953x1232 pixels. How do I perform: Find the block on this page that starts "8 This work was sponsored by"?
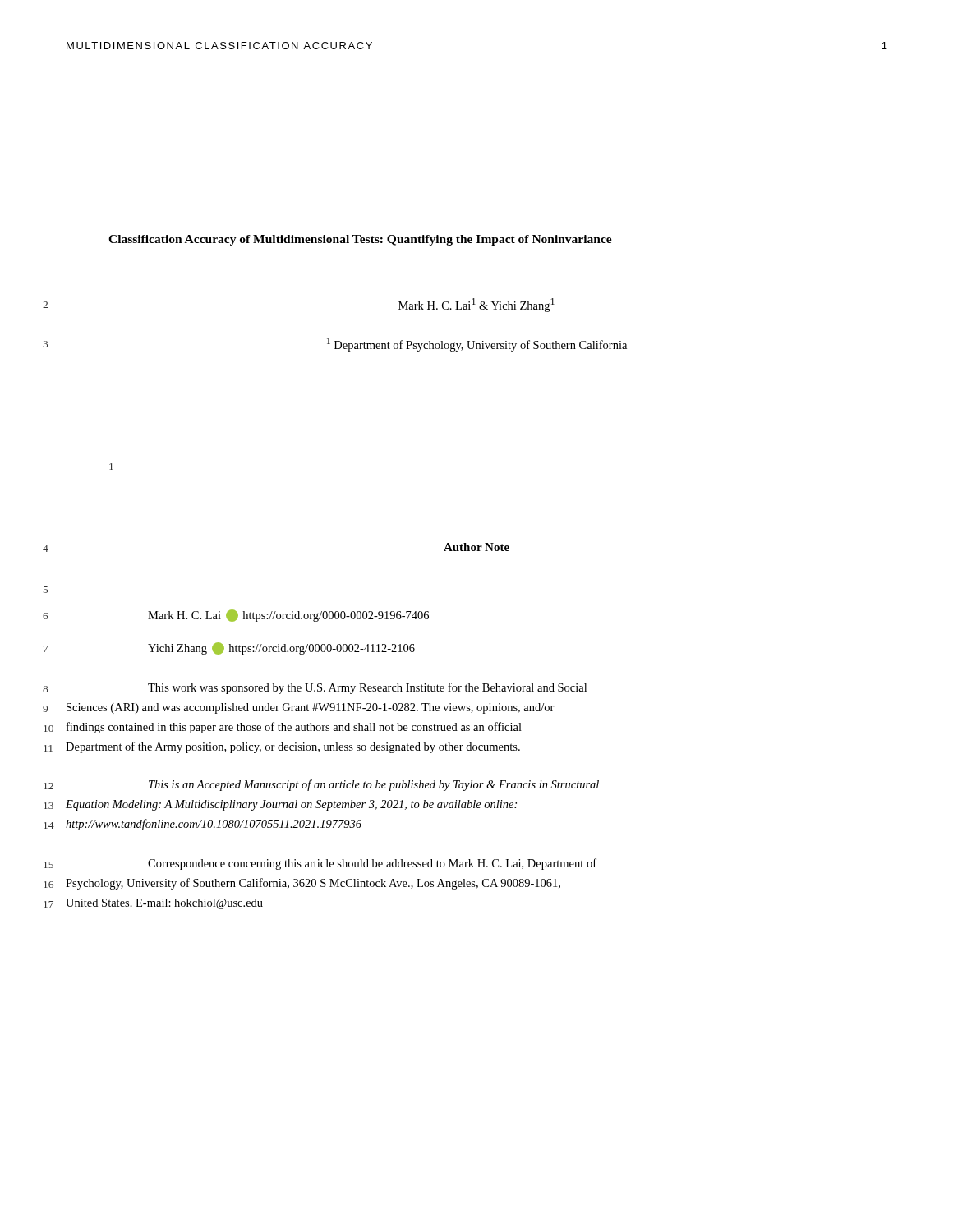click(x=476, y=688)
